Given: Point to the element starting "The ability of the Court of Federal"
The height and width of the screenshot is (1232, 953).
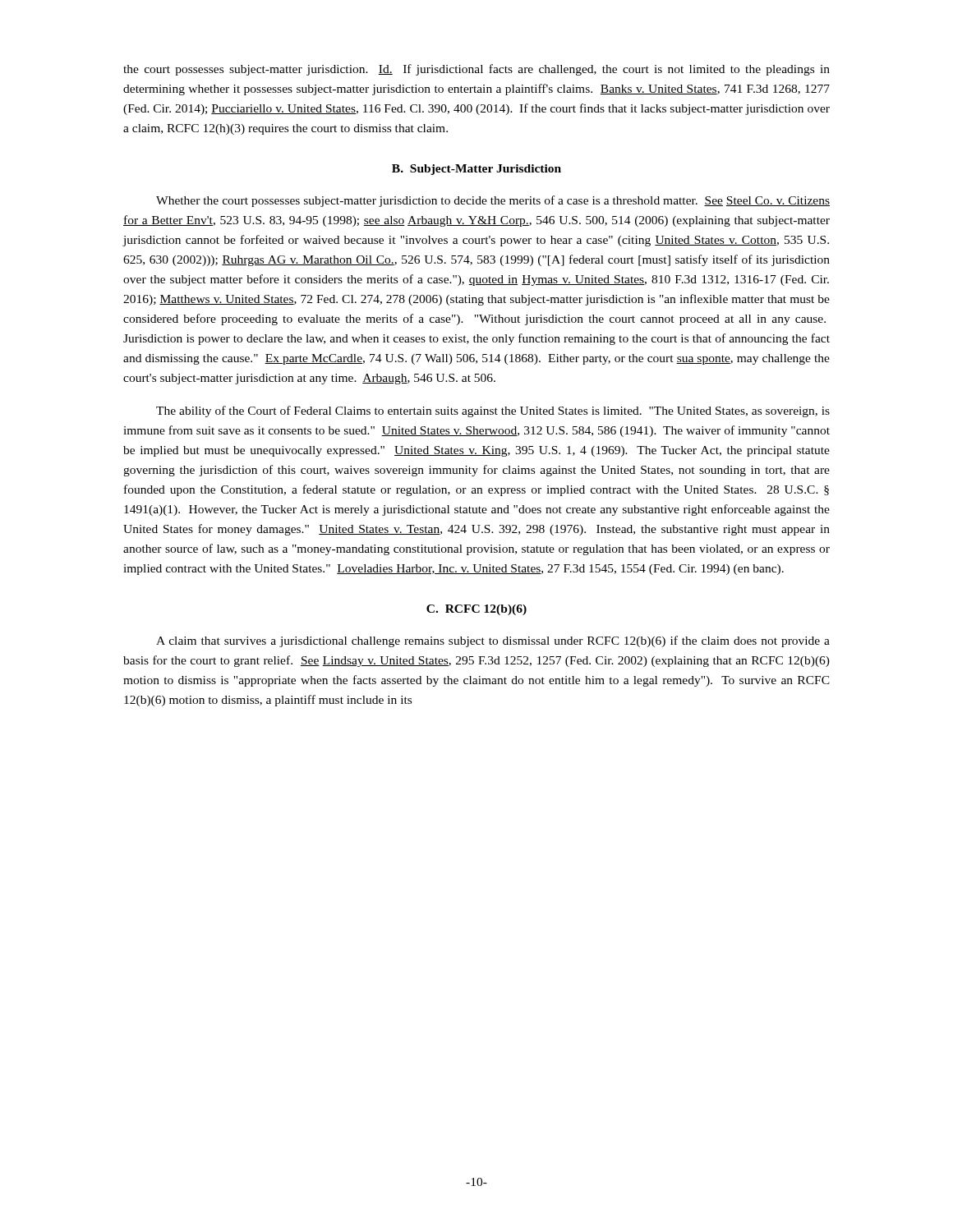Looking at the screenshot, I should pos(476,490).
